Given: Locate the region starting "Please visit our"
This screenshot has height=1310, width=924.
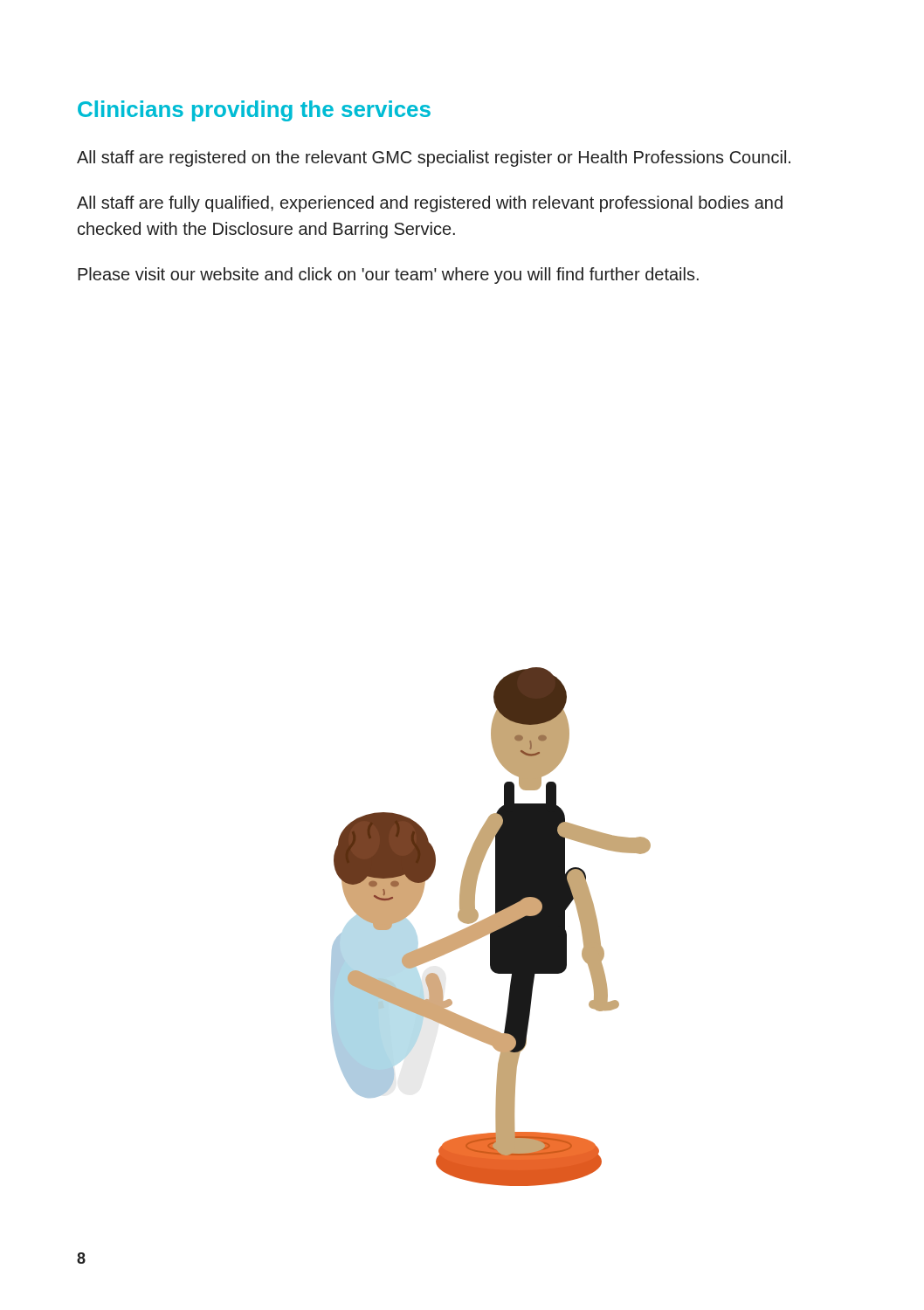Looking at the screenshot, I should coord(388,274).
